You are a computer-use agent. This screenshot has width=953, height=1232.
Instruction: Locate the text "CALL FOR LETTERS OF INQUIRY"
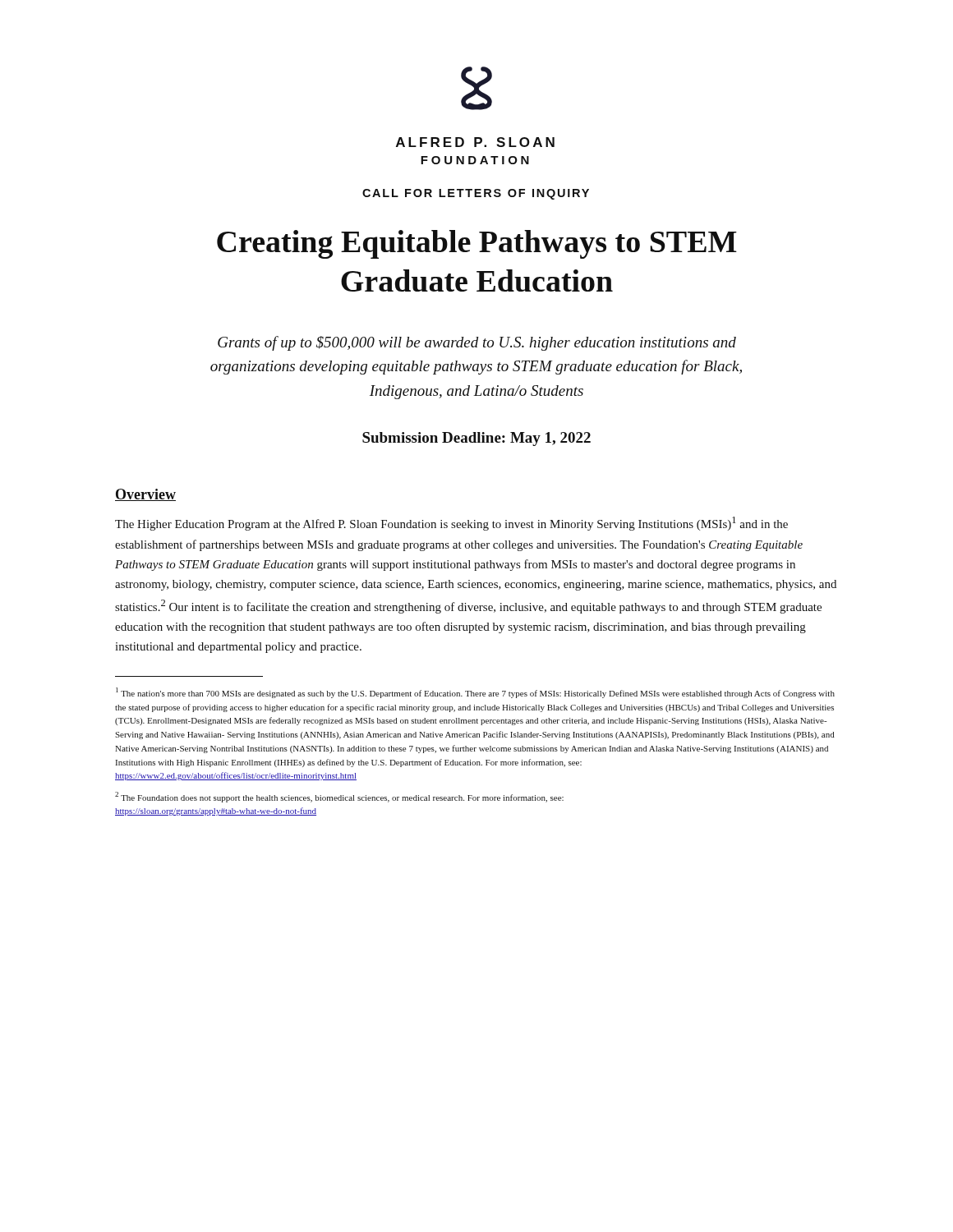point(476,193)
